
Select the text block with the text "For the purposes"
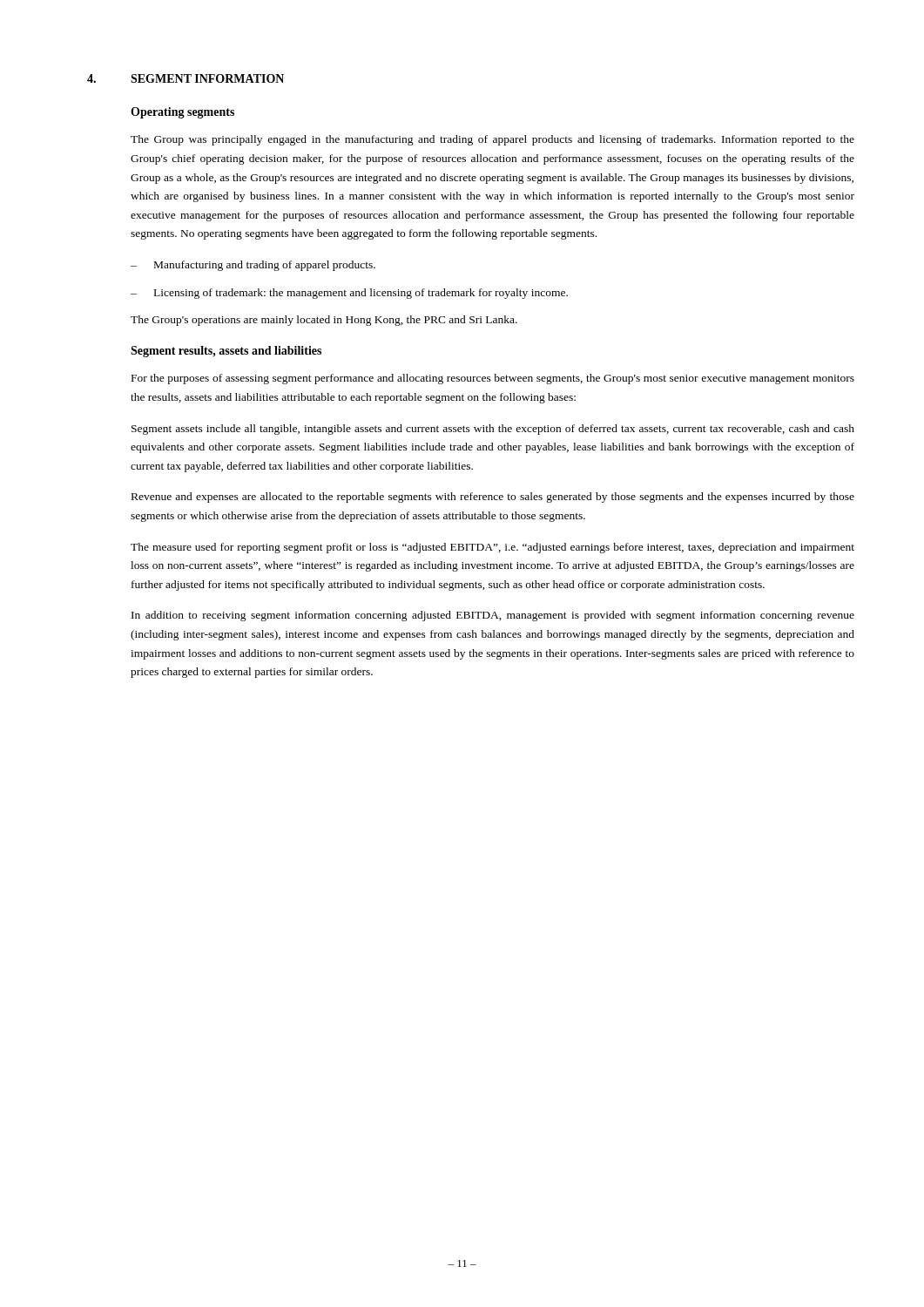pos(492,388)
